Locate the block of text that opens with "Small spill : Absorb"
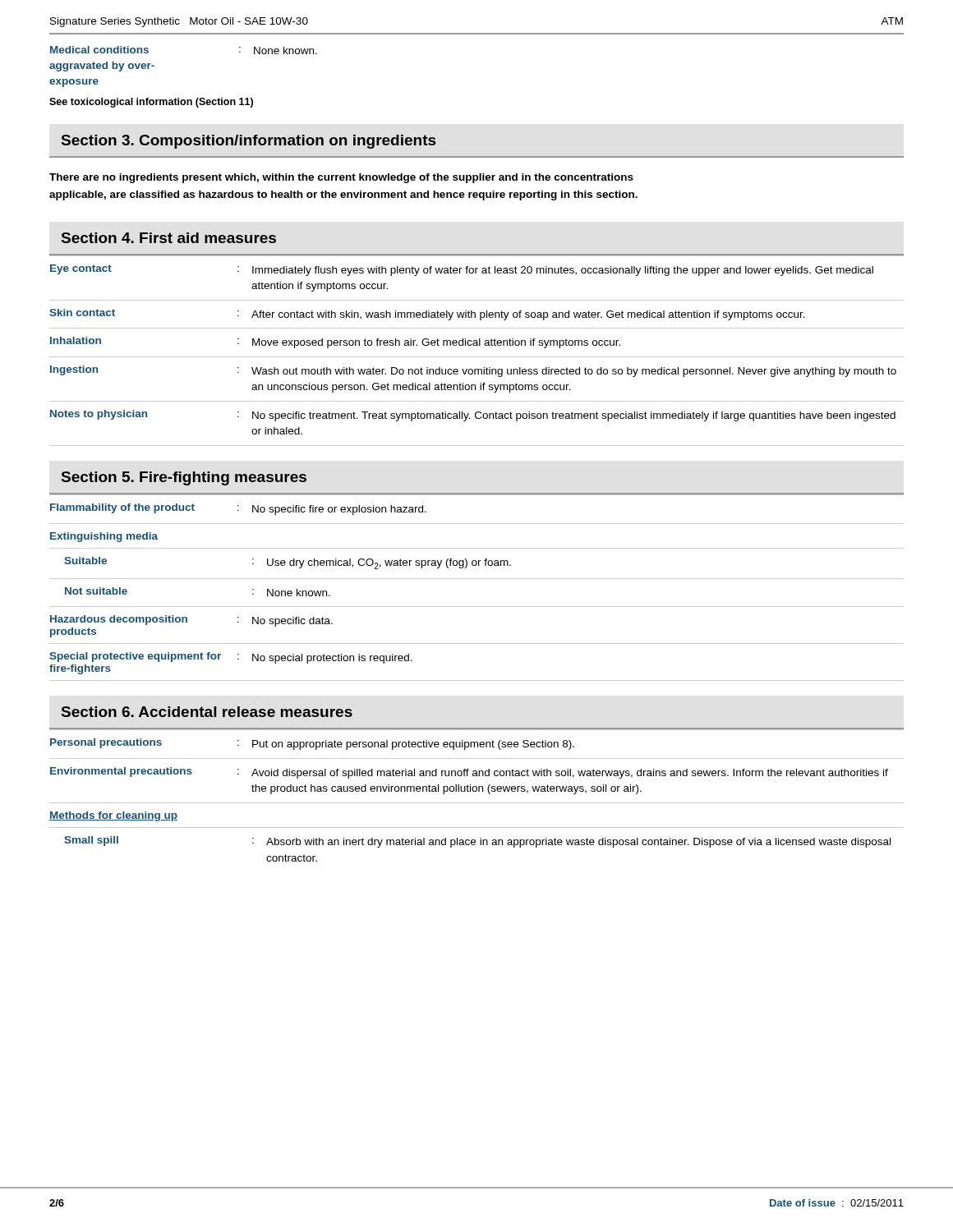Viewport: 953px width, 1232px height. [x=476, y=850]
